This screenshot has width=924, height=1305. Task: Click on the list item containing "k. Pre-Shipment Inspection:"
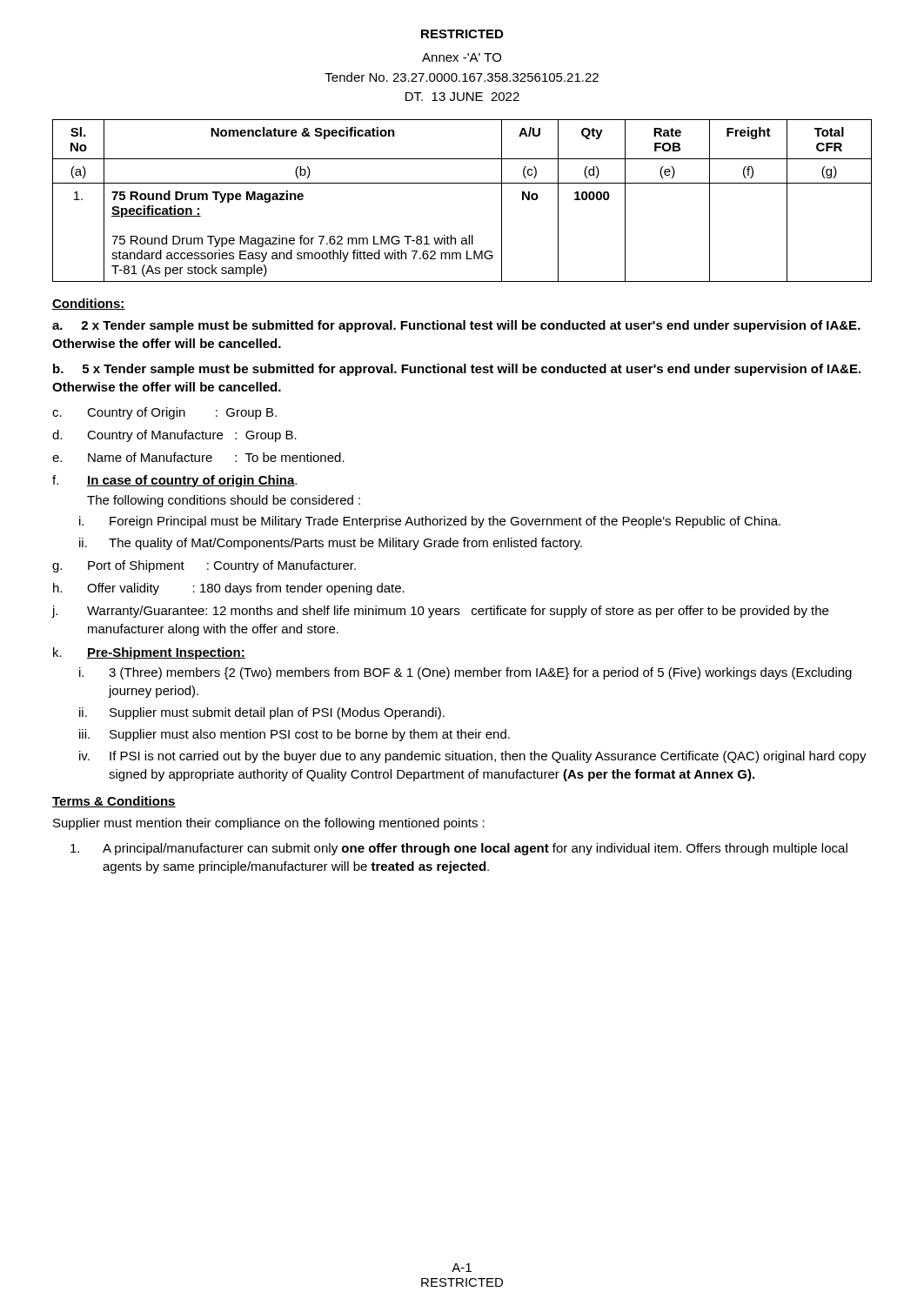click(x=149, y=653)
